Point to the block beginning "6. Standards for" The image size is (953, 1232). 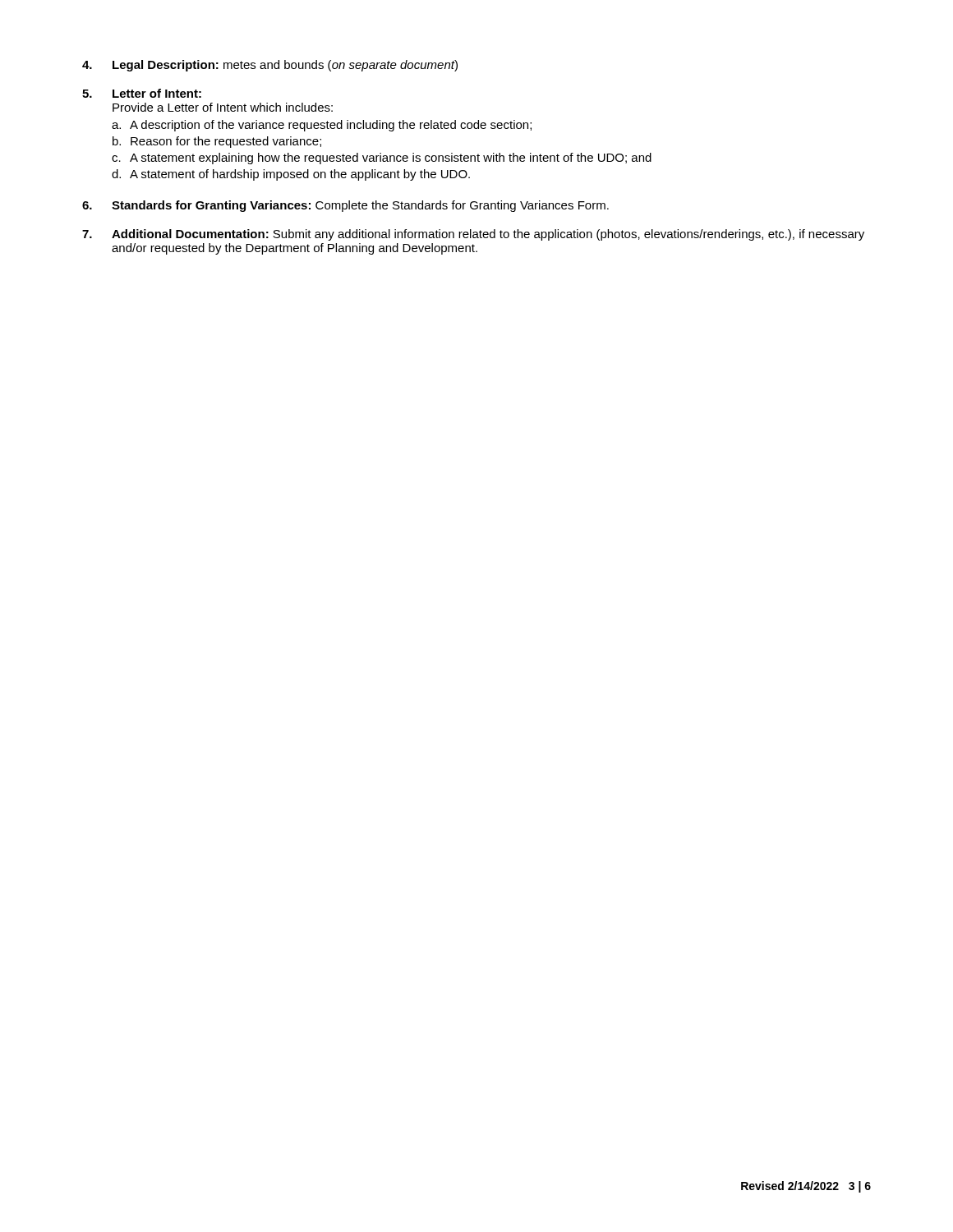tap(476, 205)
